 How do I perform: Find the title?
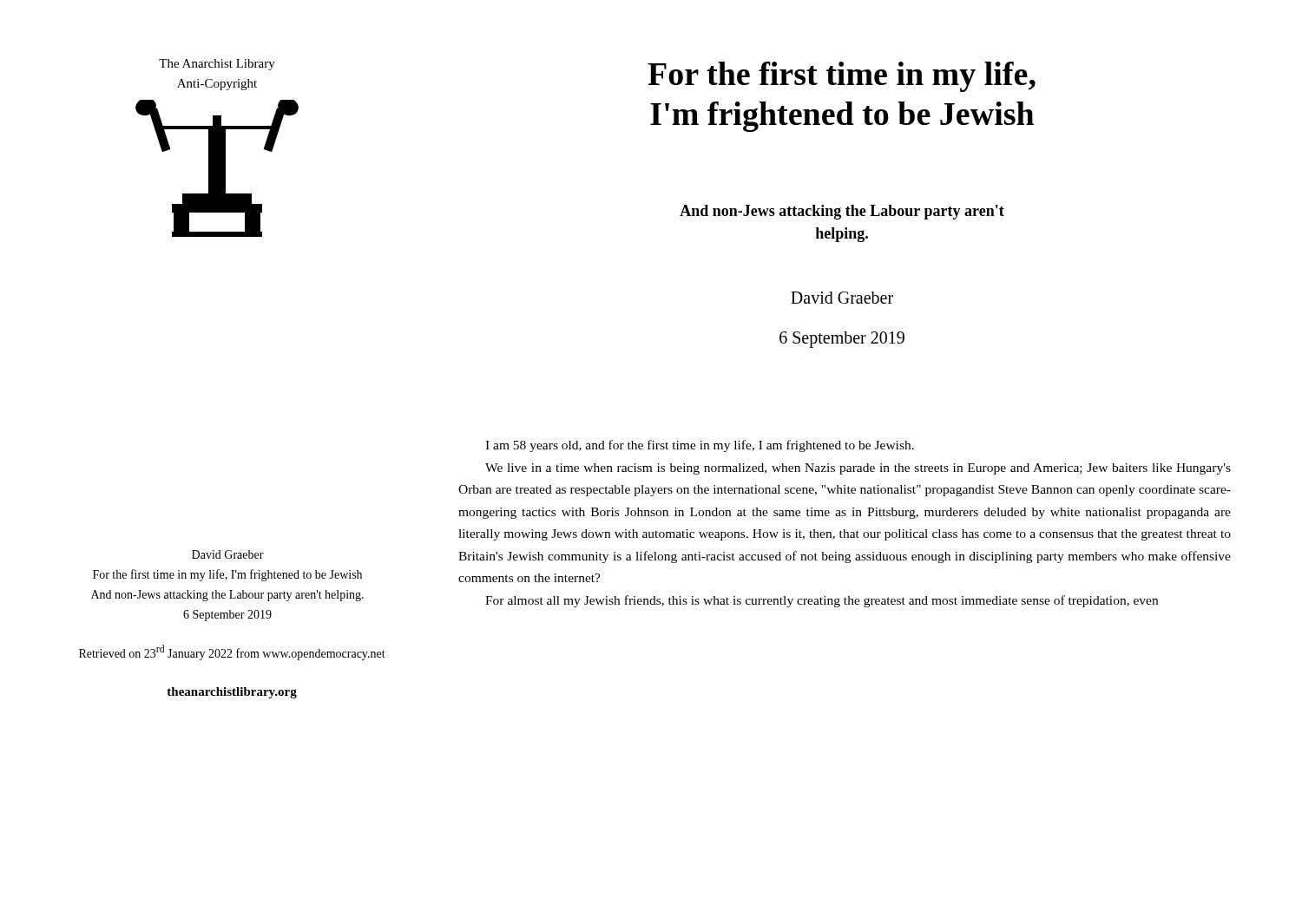coord(842,94)
